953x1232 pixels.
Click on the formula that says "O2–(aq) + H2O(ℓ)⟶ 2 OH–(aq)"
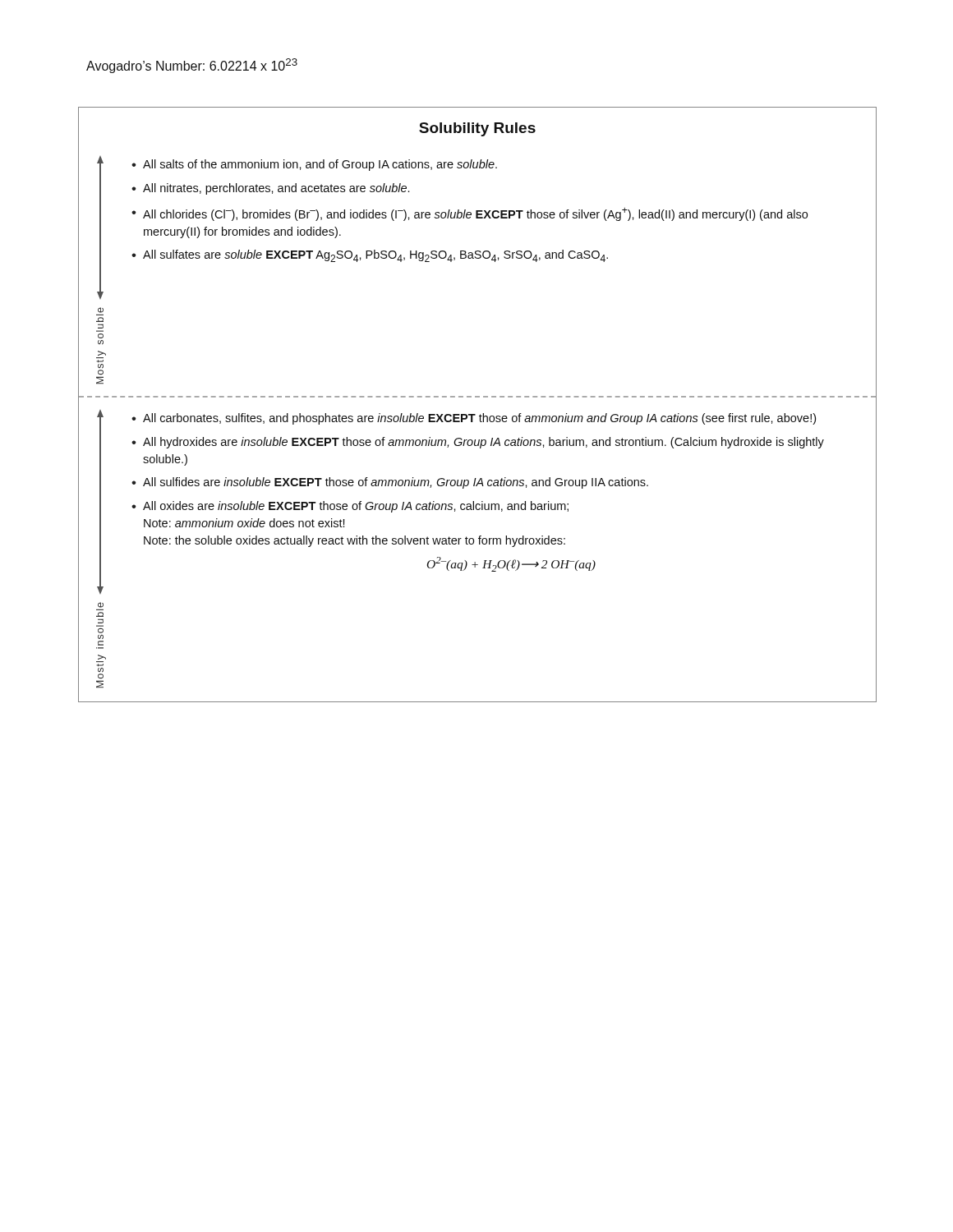511,564
